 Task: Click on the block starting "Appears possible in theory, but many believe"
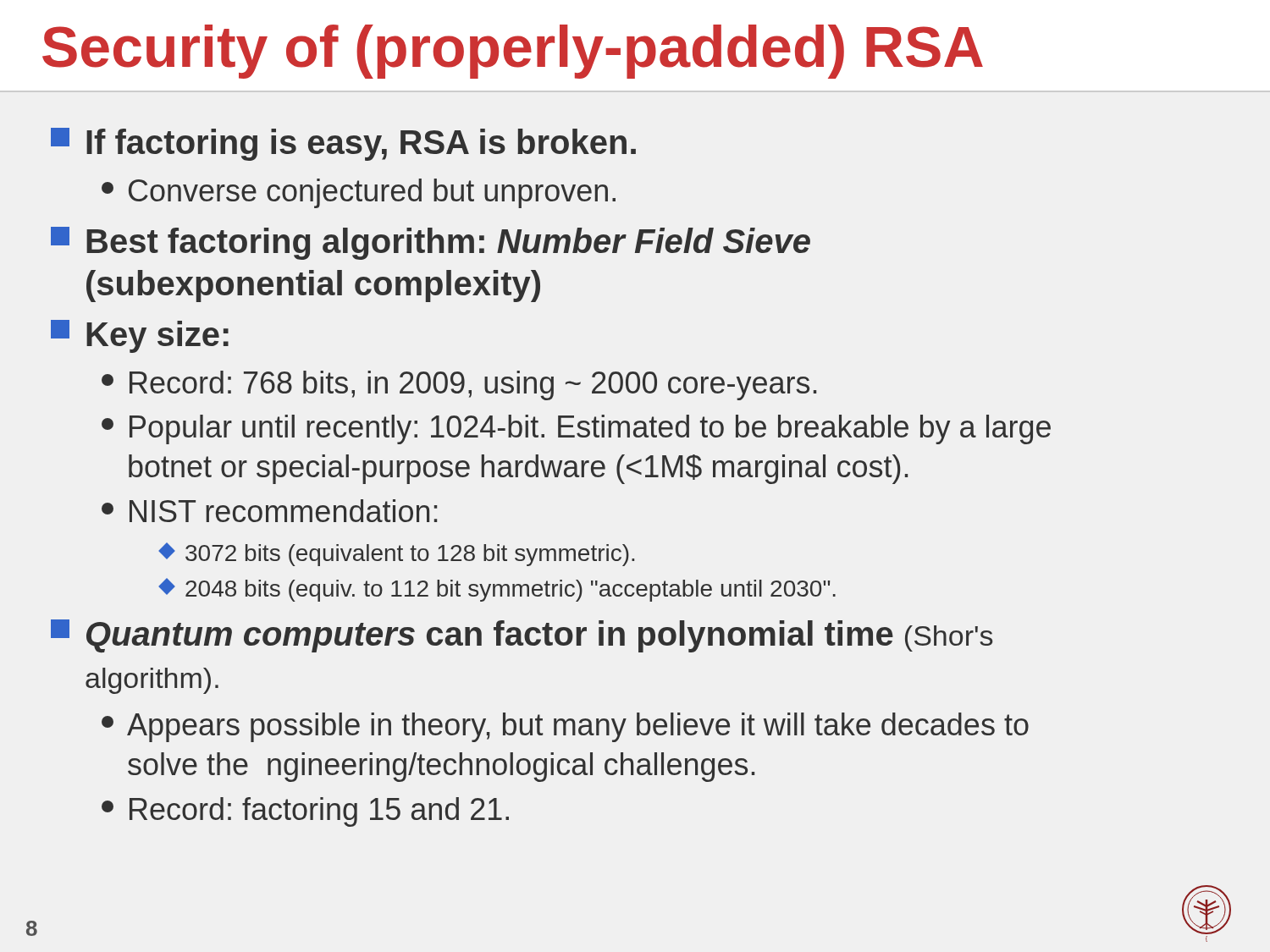coord(566,746)
